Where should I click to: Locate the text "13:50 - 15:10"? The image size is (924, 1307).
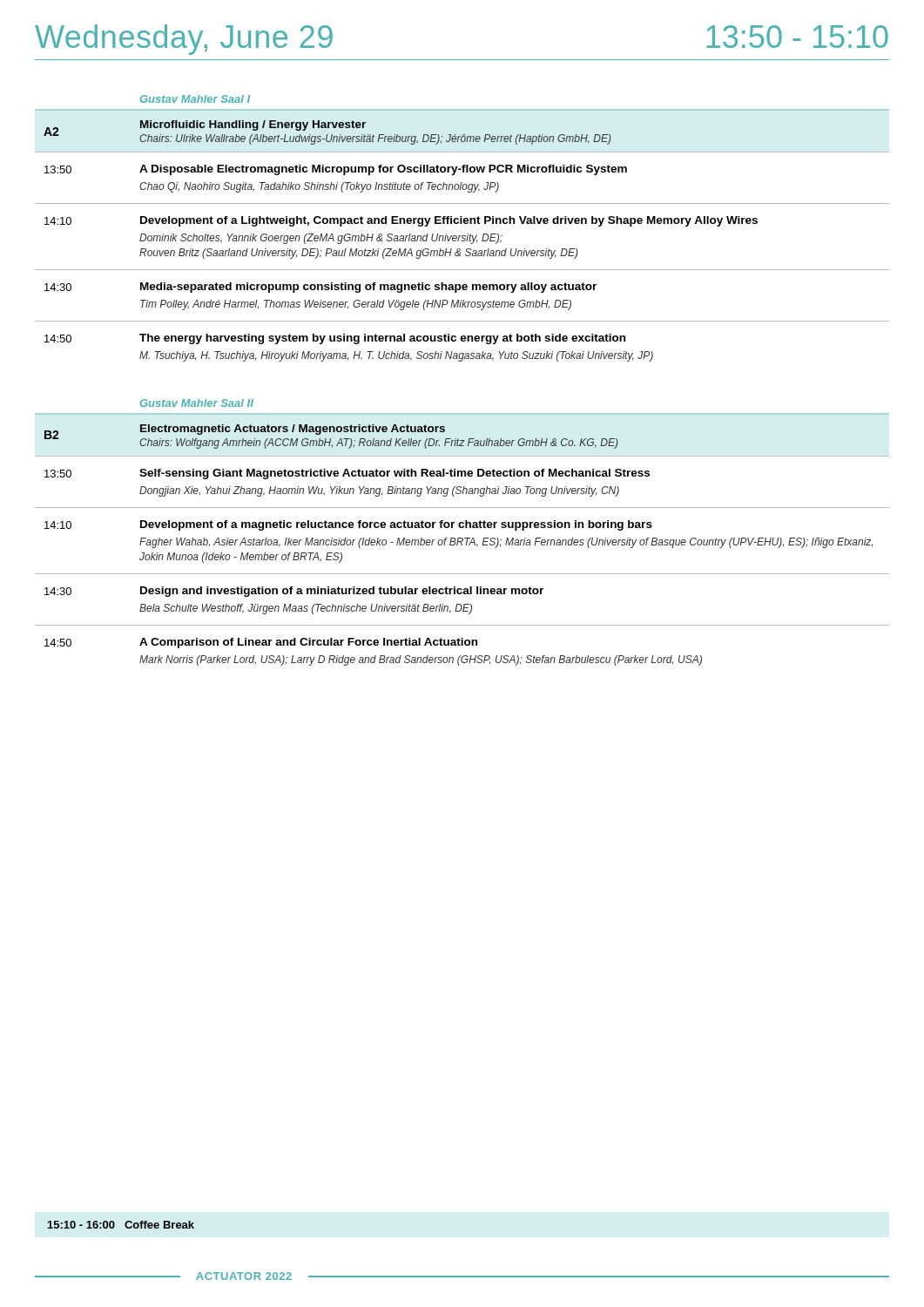tap(797, 37)
